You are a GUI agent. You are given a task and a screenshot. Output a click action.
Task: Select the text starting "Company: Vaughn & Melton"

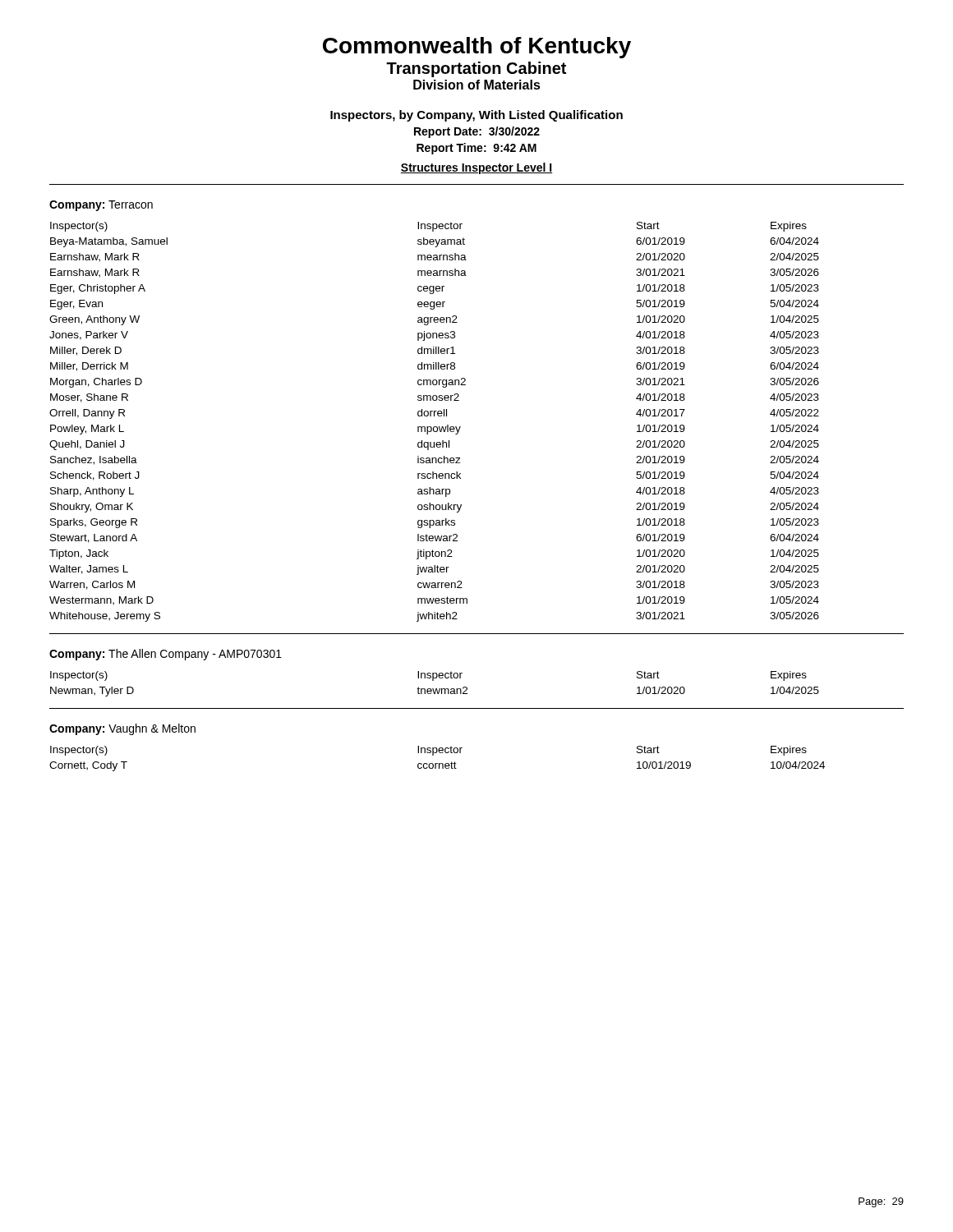[x=123, y=729]
